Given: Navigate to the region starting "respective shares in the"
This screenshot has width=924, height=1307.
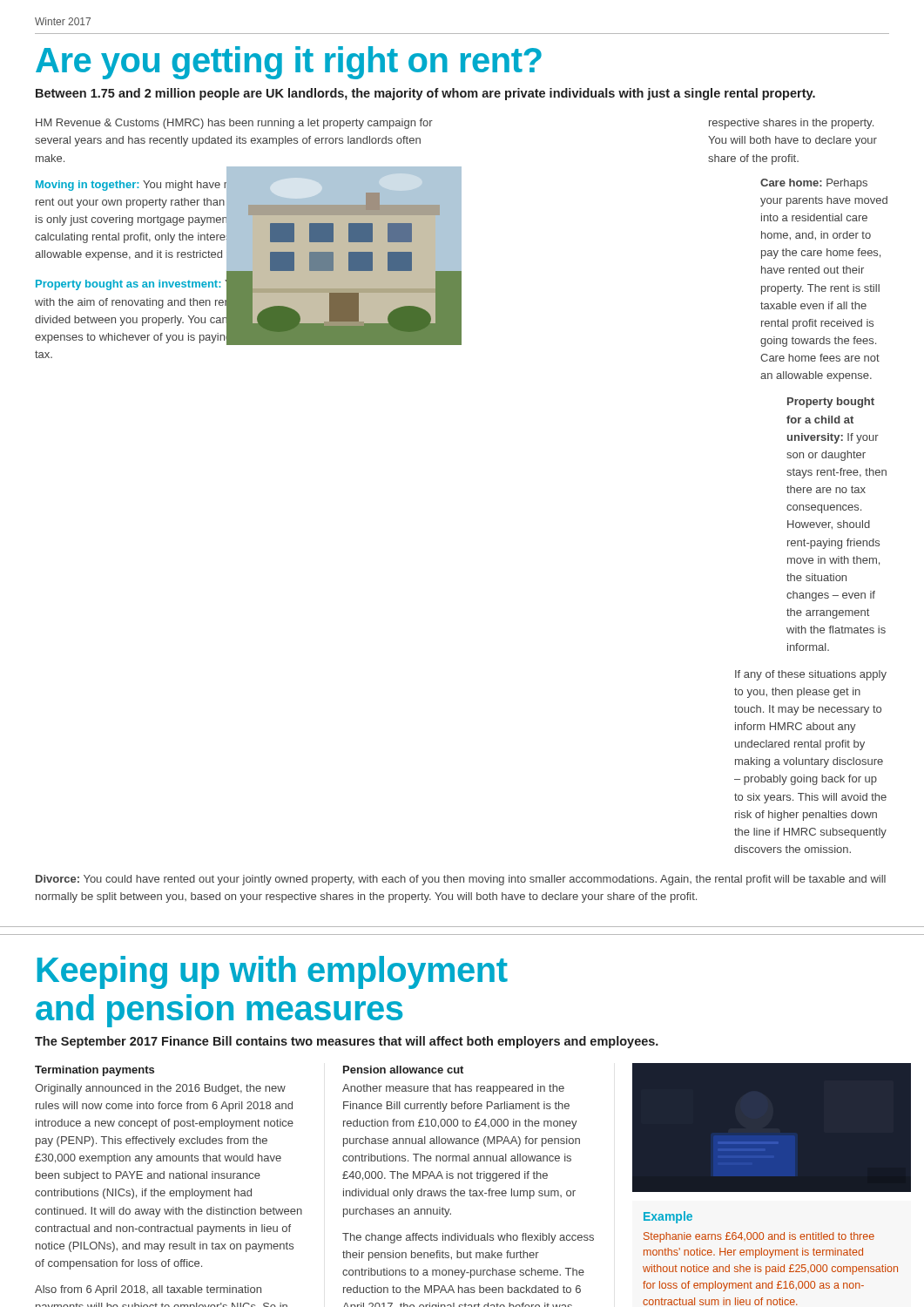Looking at the screenshot, I should tap(792, 140).
